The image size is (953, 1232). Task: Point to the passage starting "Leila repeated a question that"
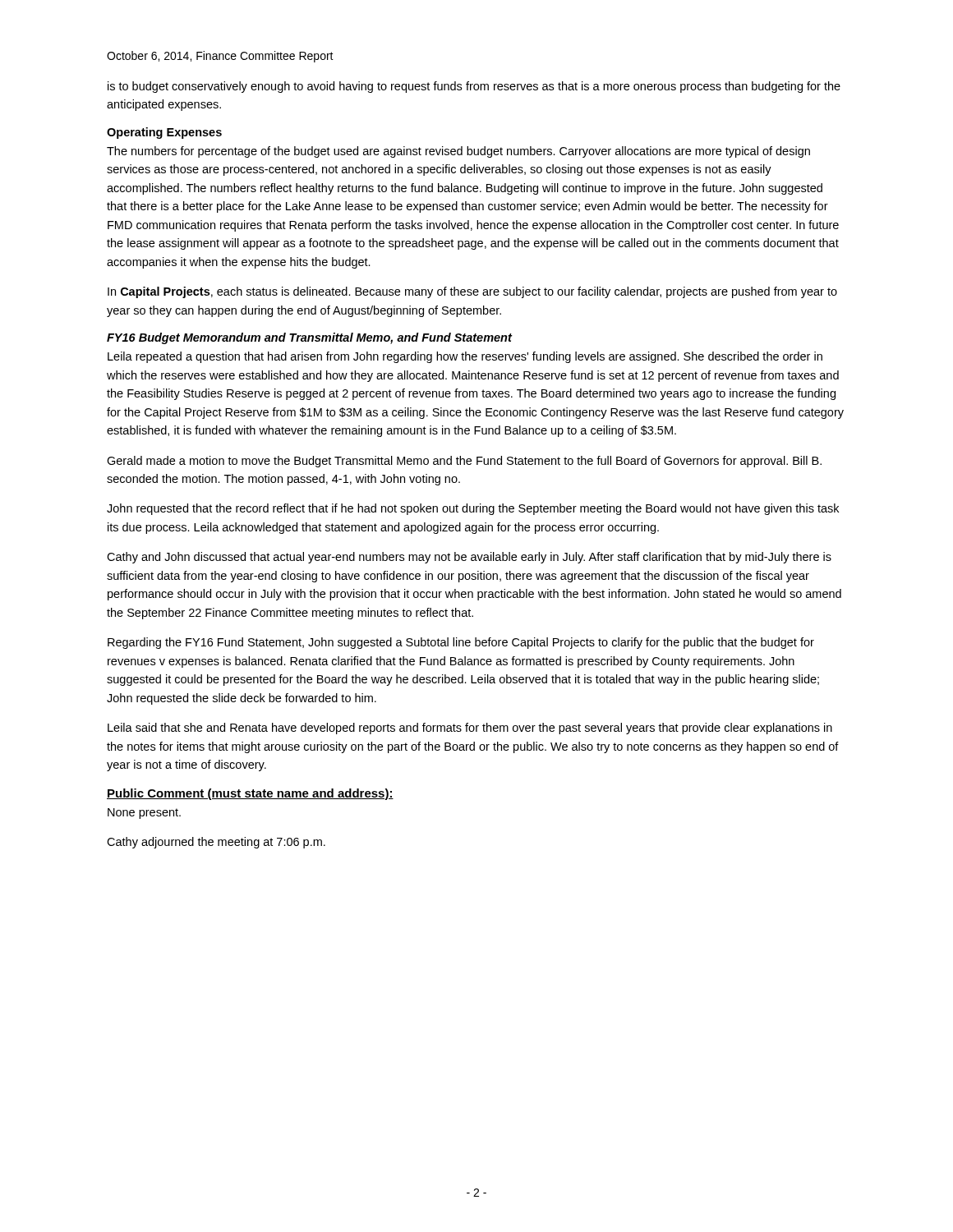click(x=475, y=394)
